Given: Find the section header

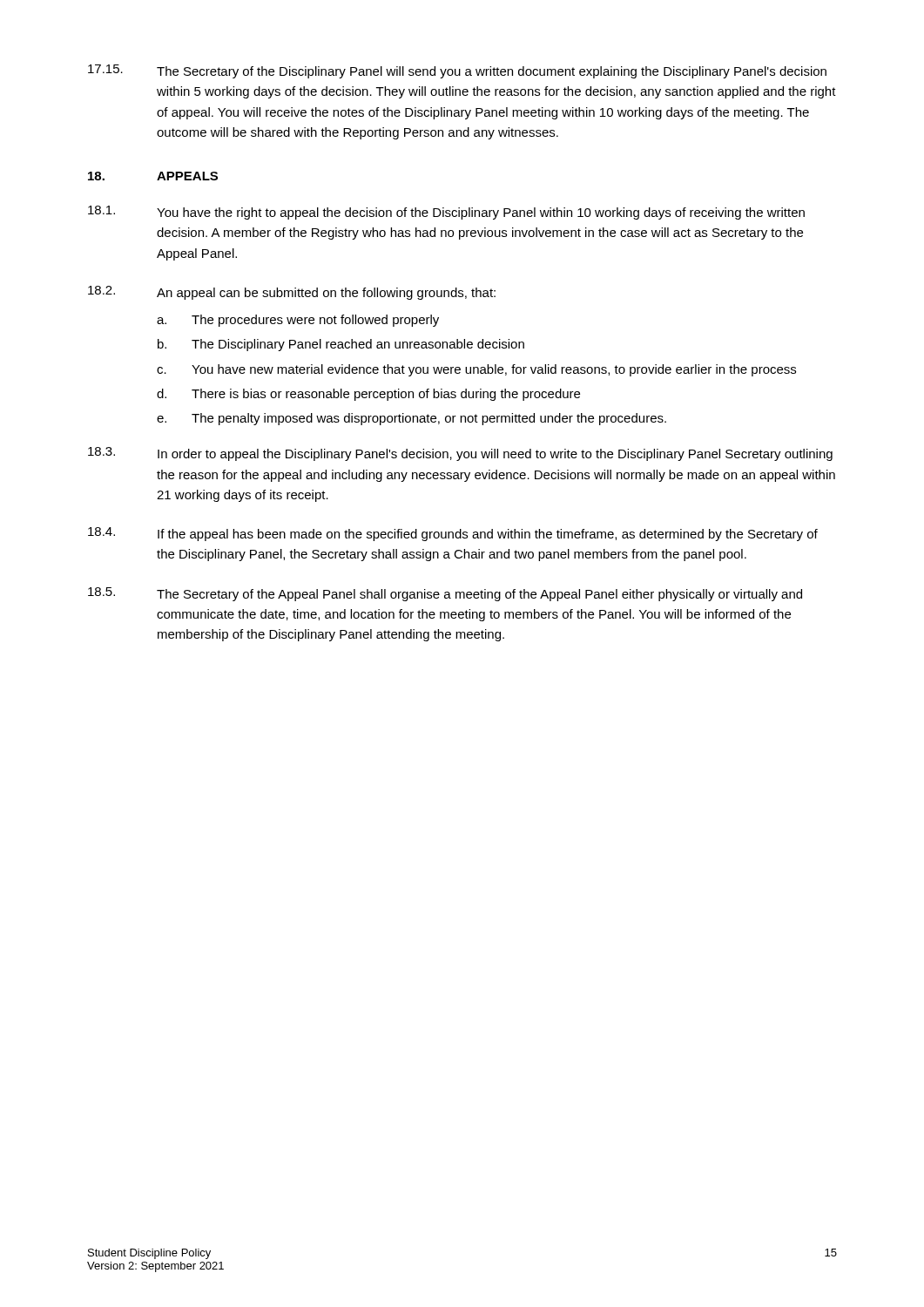Looking at the screenshot, I should pos(153,176).
